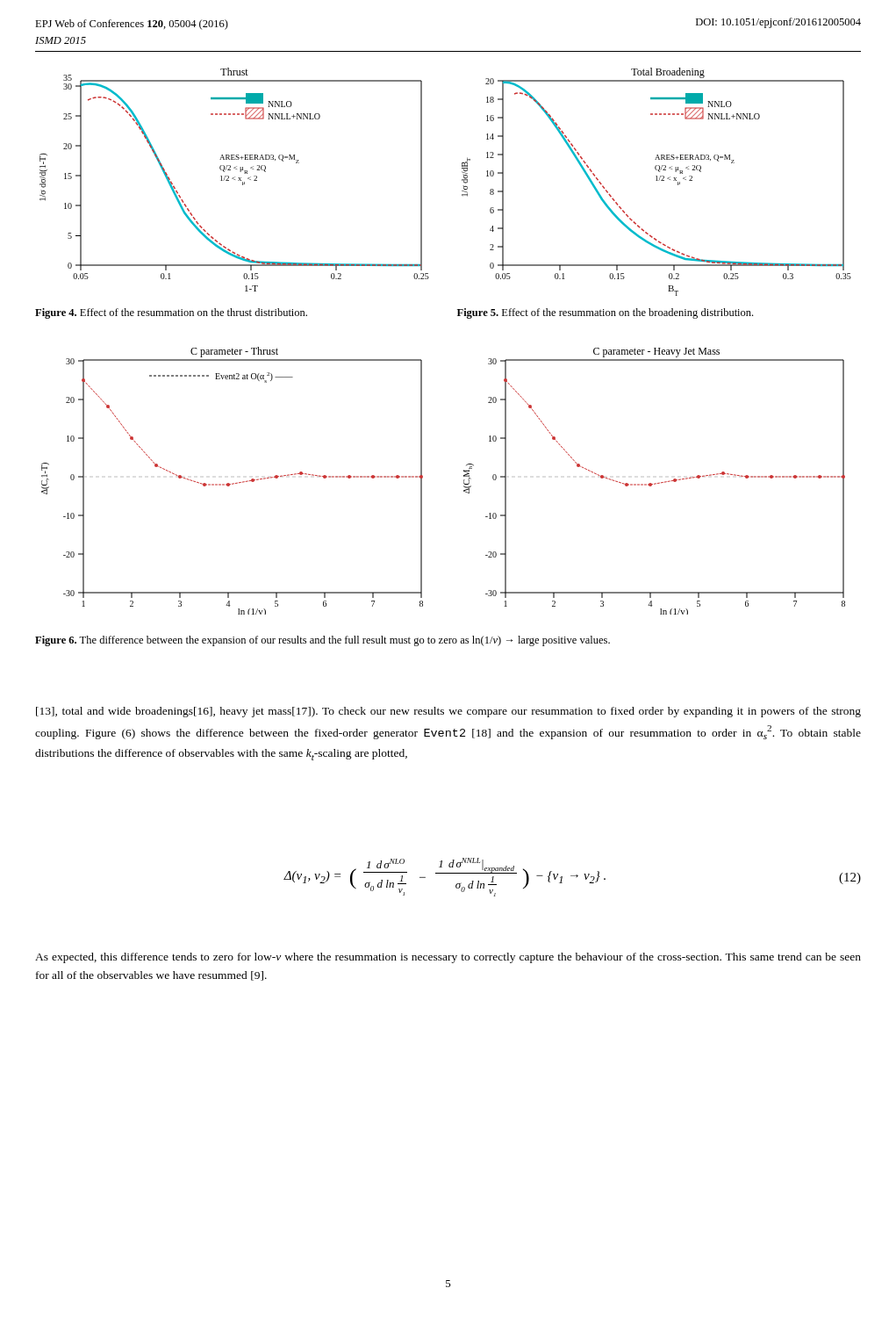Select the text starting "Figure 4. Effect of"
Image resolution: width=896 pixels, height=1317 pixels.
pos(172,313)
